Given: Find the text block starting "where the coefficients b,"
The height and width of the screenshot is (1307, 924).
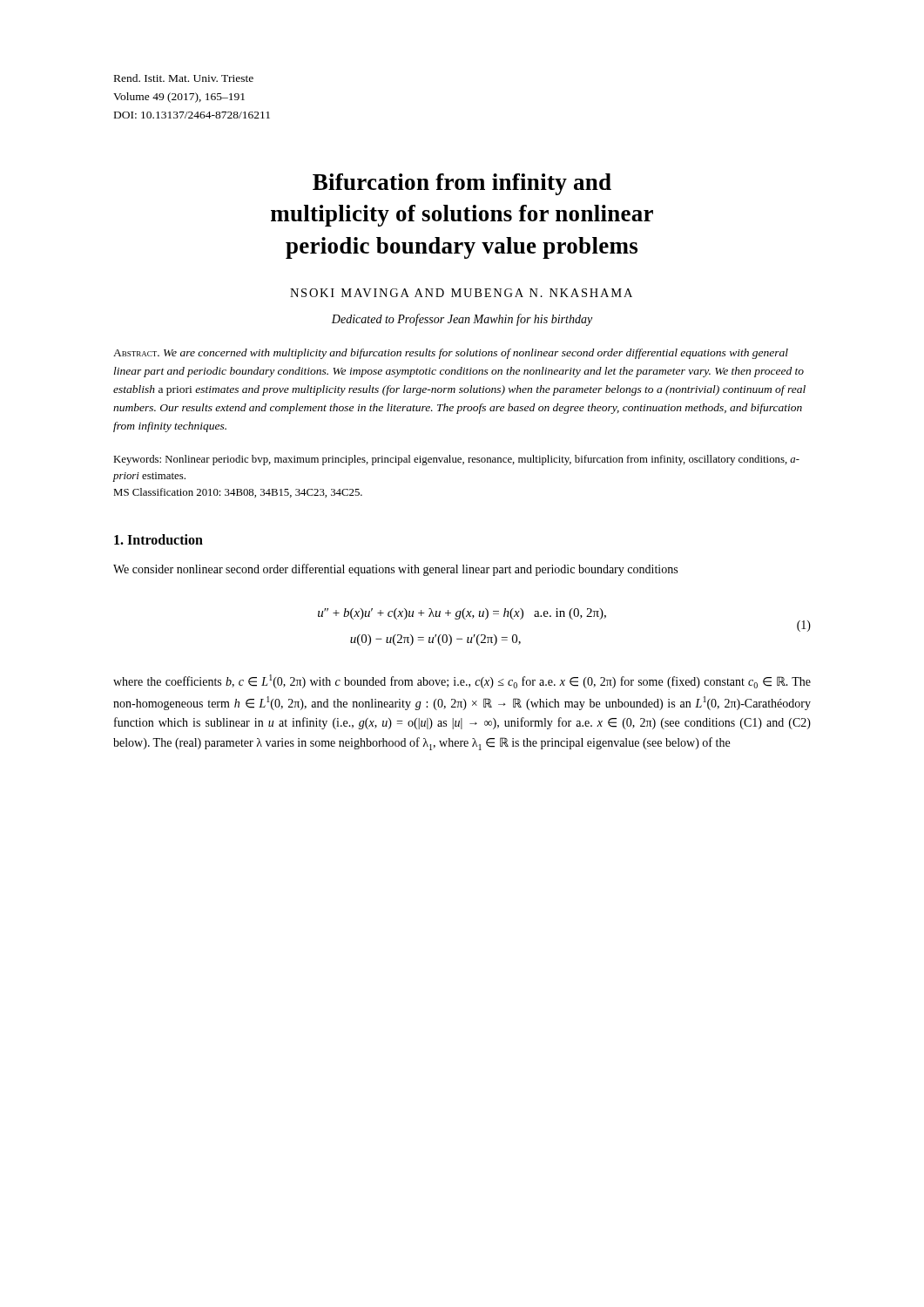Looking at the screenshot, I should (x=462, y=712).
